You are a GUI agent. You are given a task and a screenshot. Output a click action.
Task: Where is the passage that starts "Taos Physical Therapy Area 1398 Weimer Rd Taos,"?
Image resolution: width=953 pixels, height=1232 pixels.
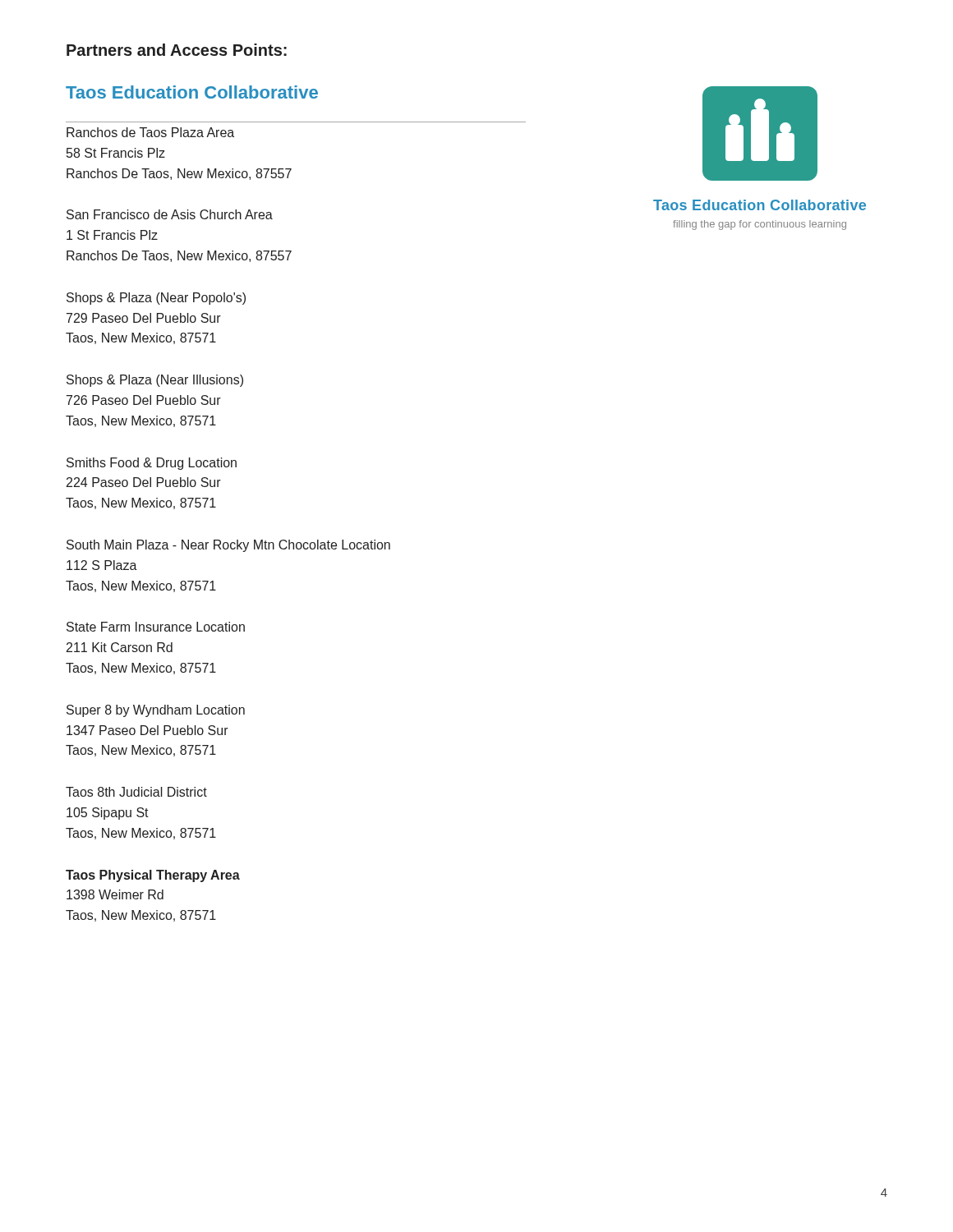pos(153,895)
